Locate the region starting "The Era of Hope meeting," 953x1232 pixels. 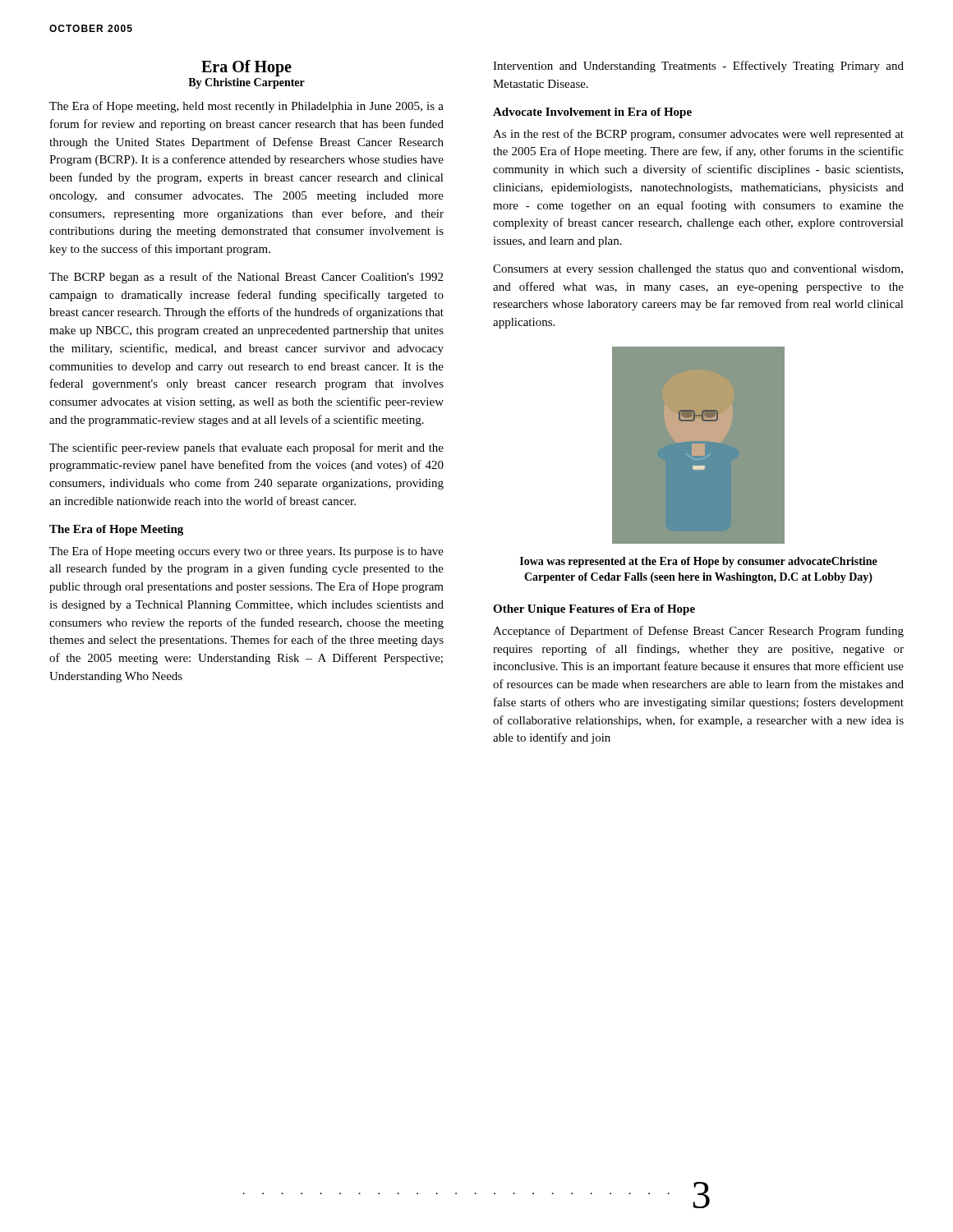pos(246,178)
